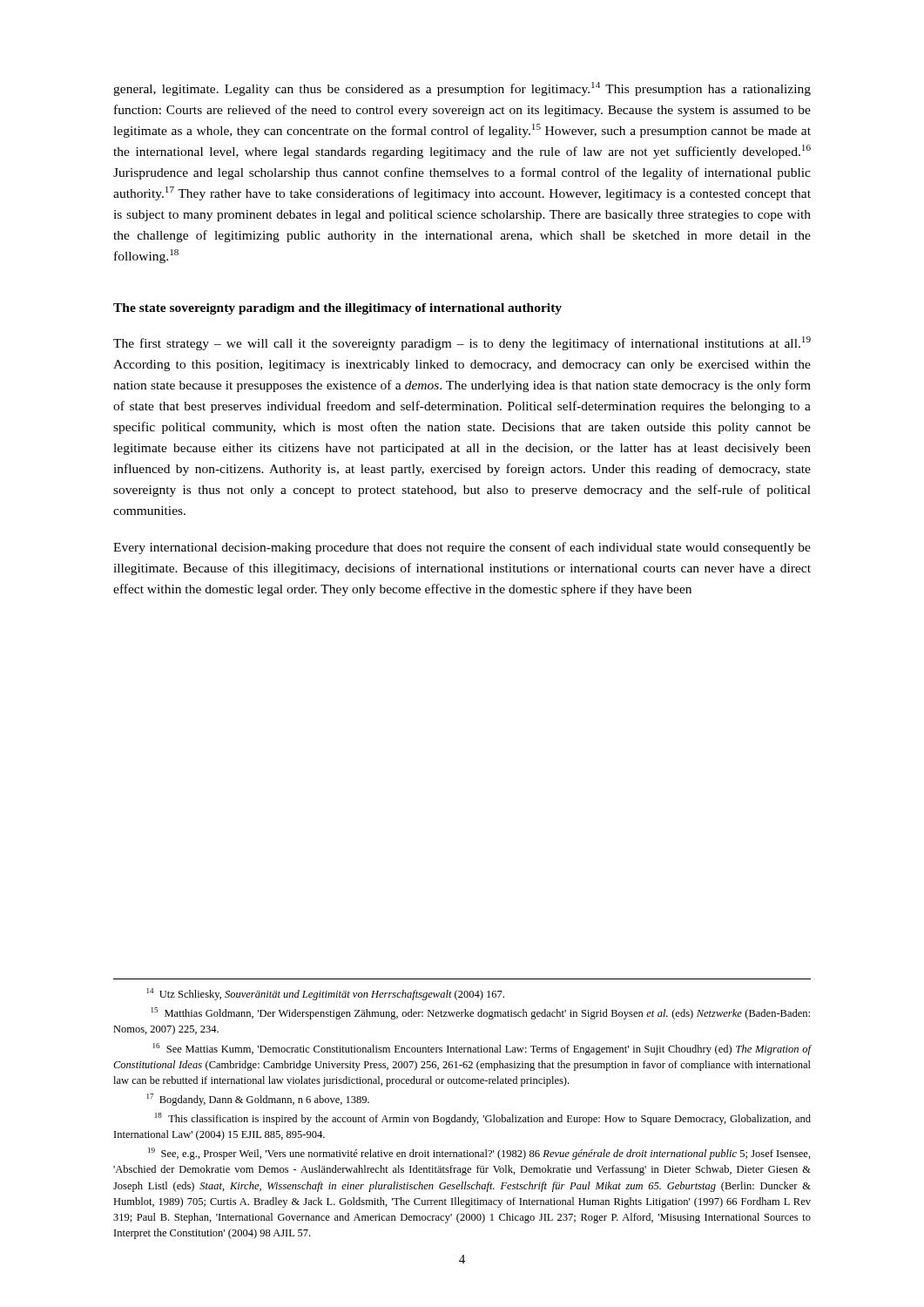Click on the text block starting "Every international decision-making procedure that does"
The width and height of the screenshot is (924, 1307).
(462, 568)
